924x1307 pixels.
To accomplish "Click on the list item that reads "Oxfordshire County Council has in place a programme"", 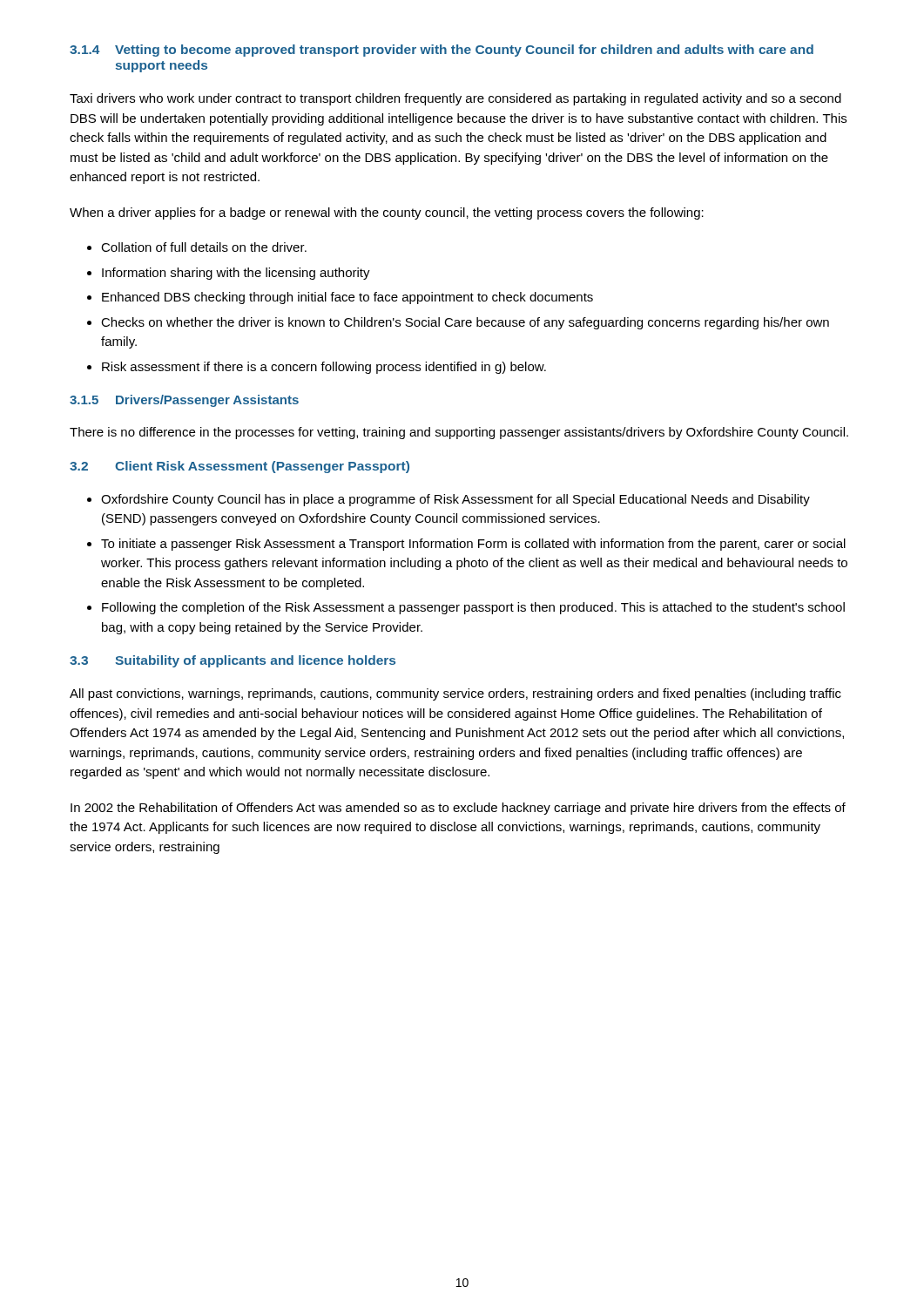I will [x=462, y=509].
